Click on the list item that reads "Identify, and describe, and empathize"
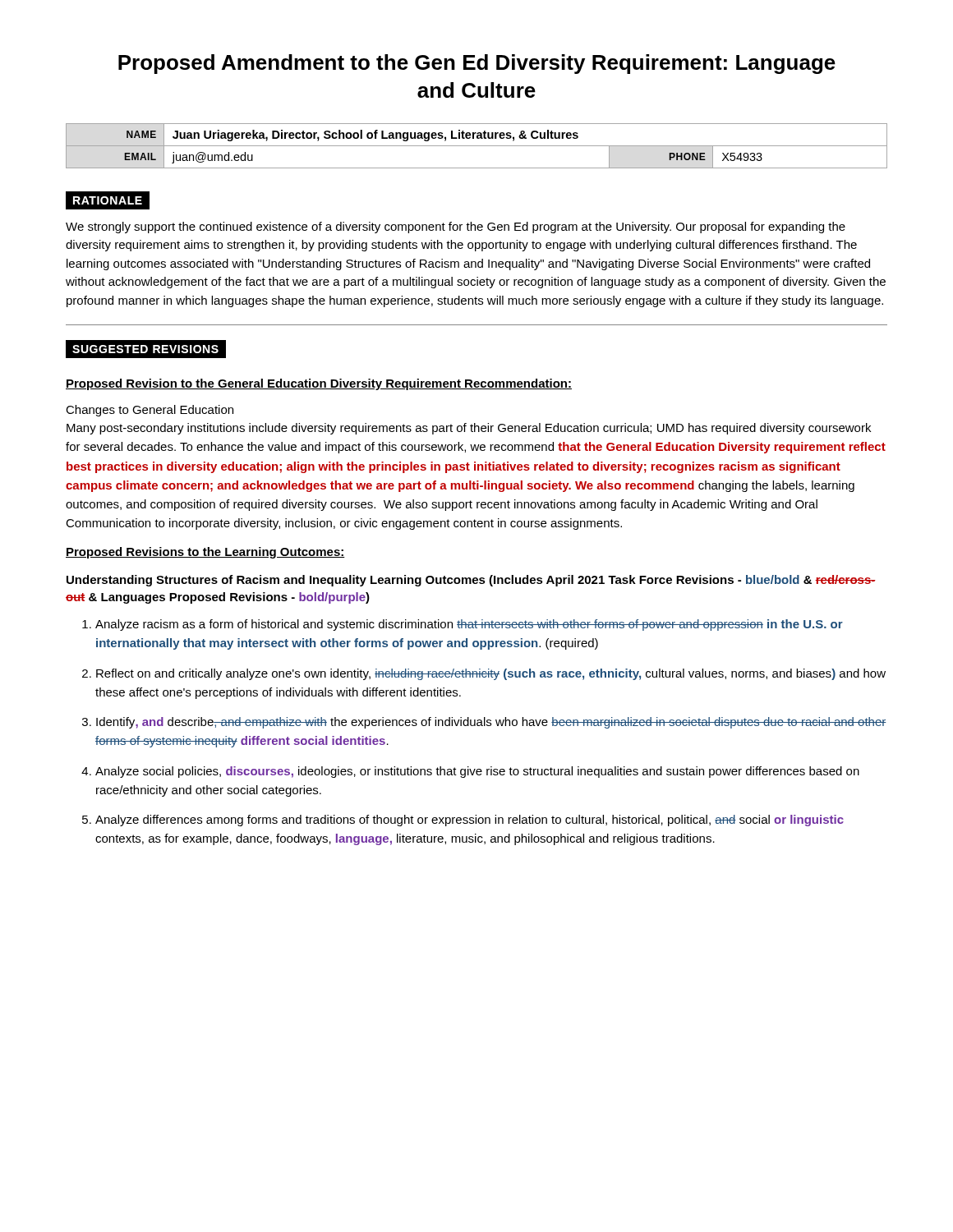This screenshot has width=953, height=1232. 484,731
